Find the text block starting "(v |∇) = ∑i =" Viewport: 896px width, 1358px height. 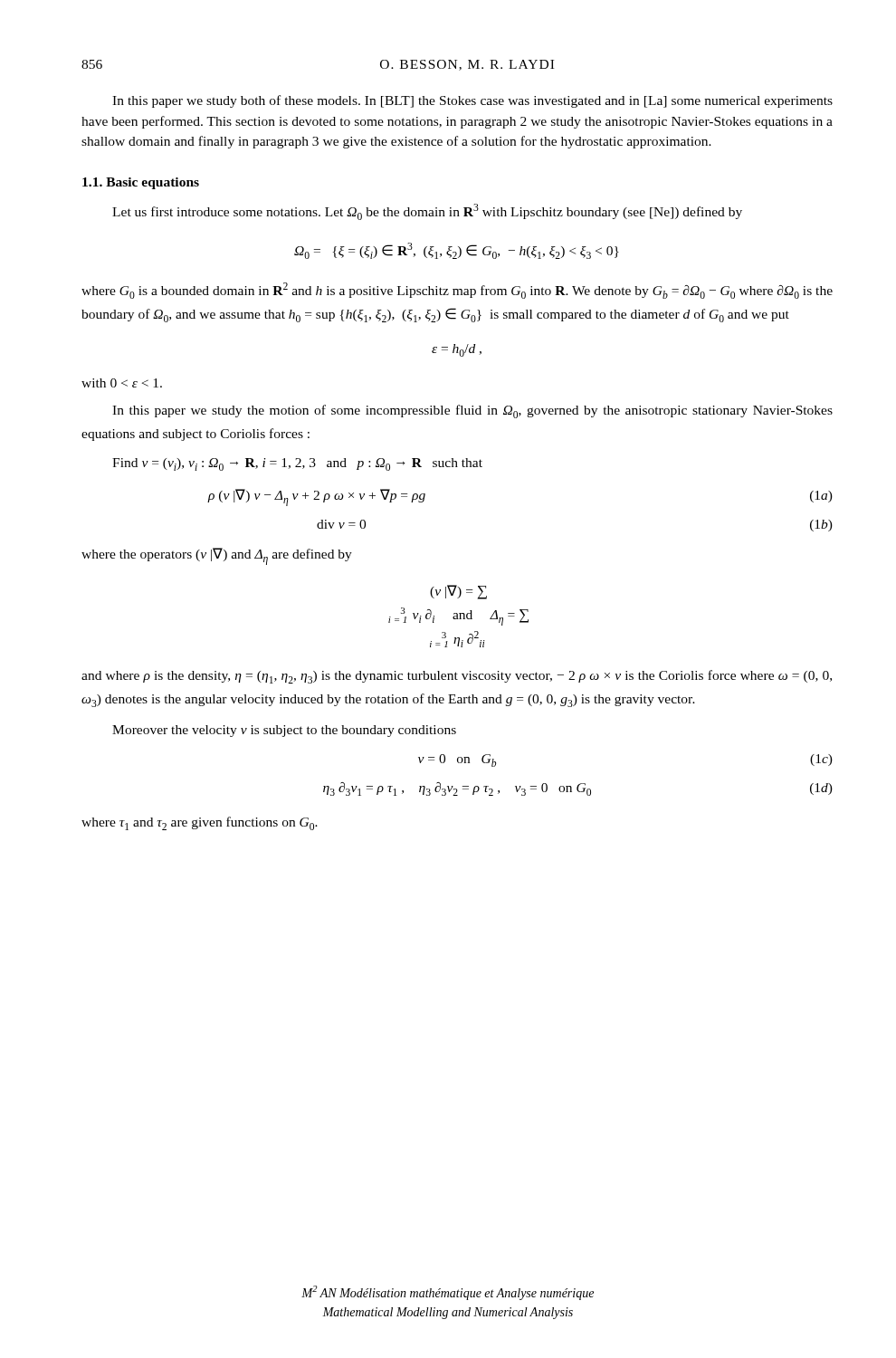(459, 616)
